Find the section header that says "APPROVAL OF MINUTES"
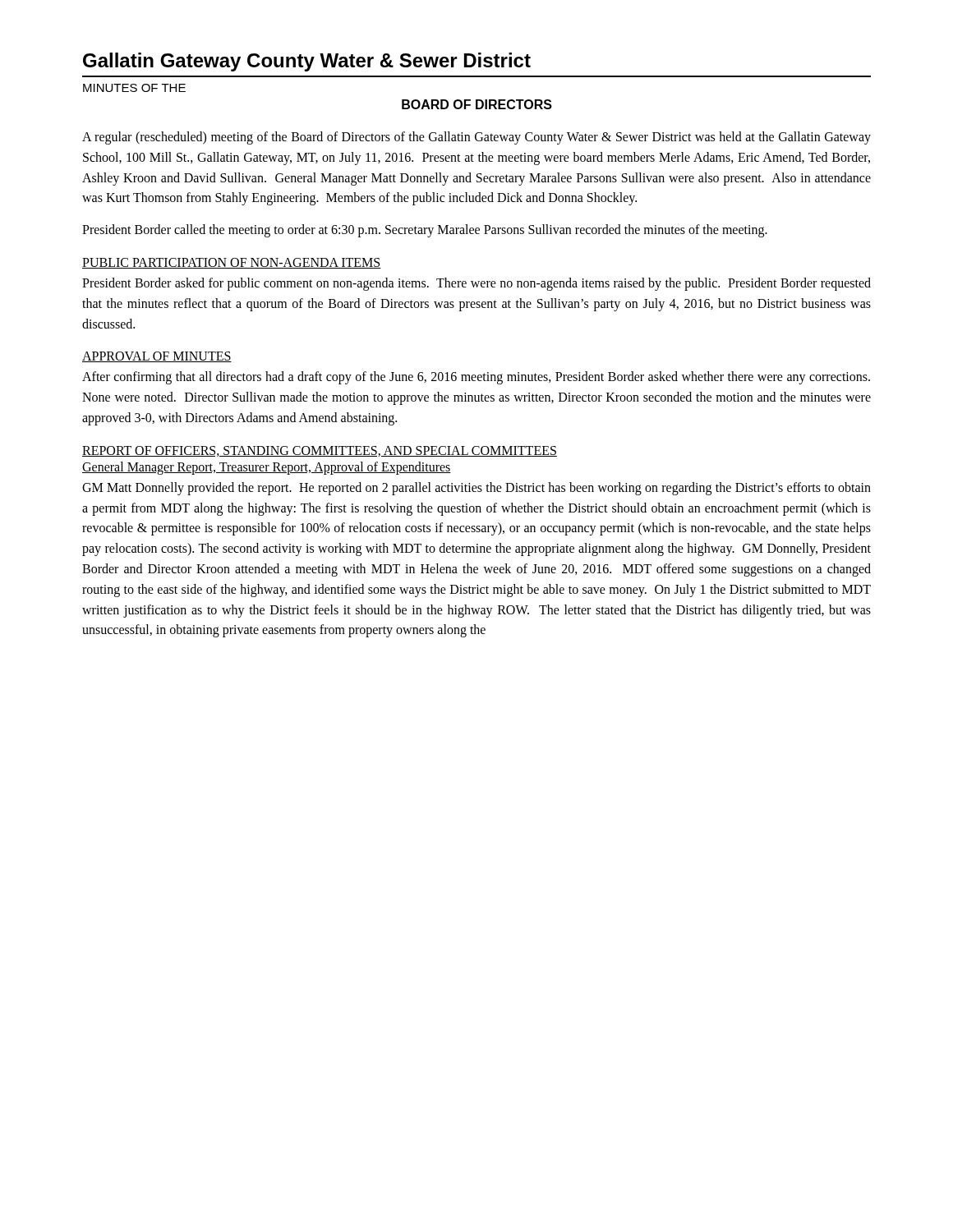Viewport: 953px width, 1232px height. click(x=157, y=356)
